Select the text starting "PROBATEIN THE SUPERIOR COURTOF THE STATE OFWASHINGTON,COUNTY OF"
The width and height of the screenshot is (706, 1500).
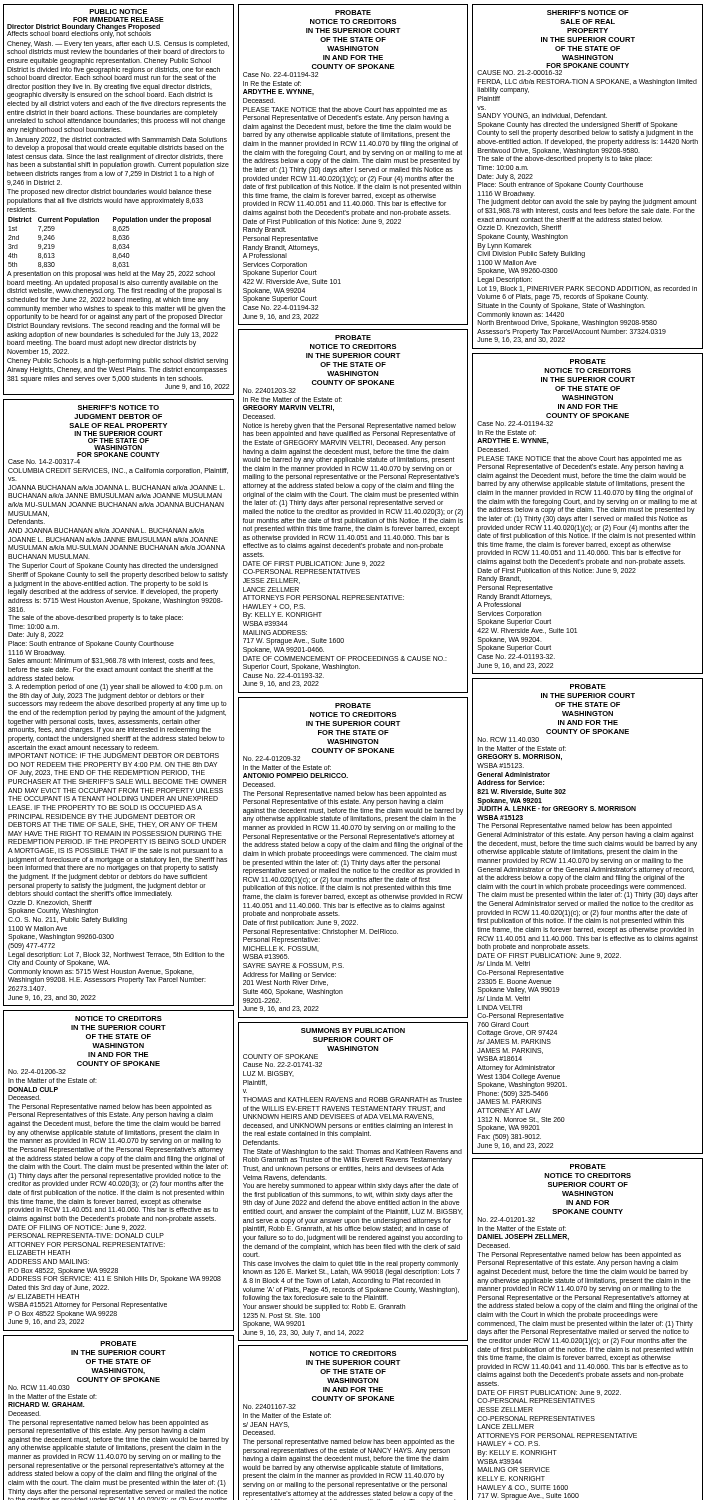(118, 1420)
